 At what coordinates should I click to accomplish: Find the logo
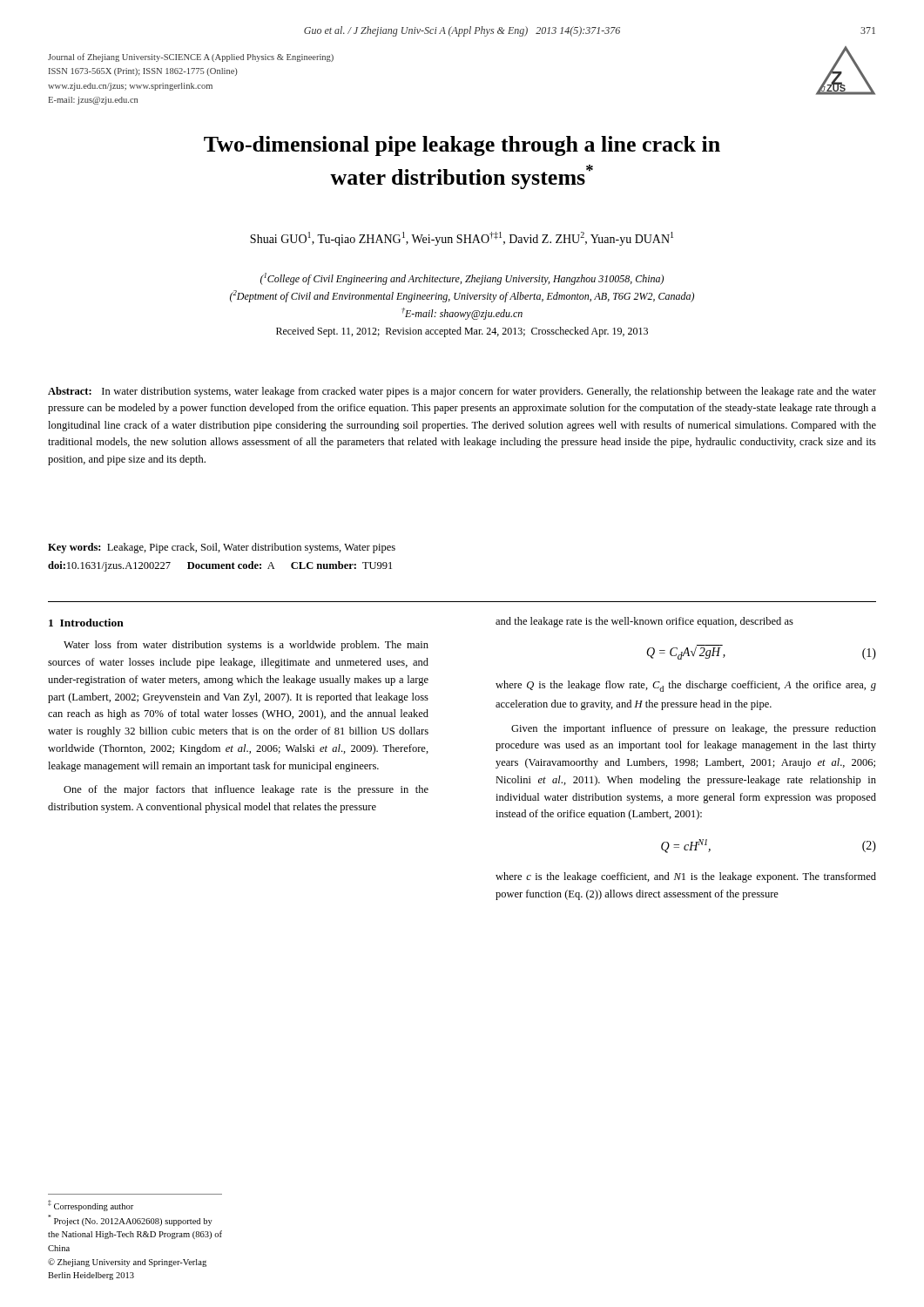pyautogui.click(x=846, y=71)
